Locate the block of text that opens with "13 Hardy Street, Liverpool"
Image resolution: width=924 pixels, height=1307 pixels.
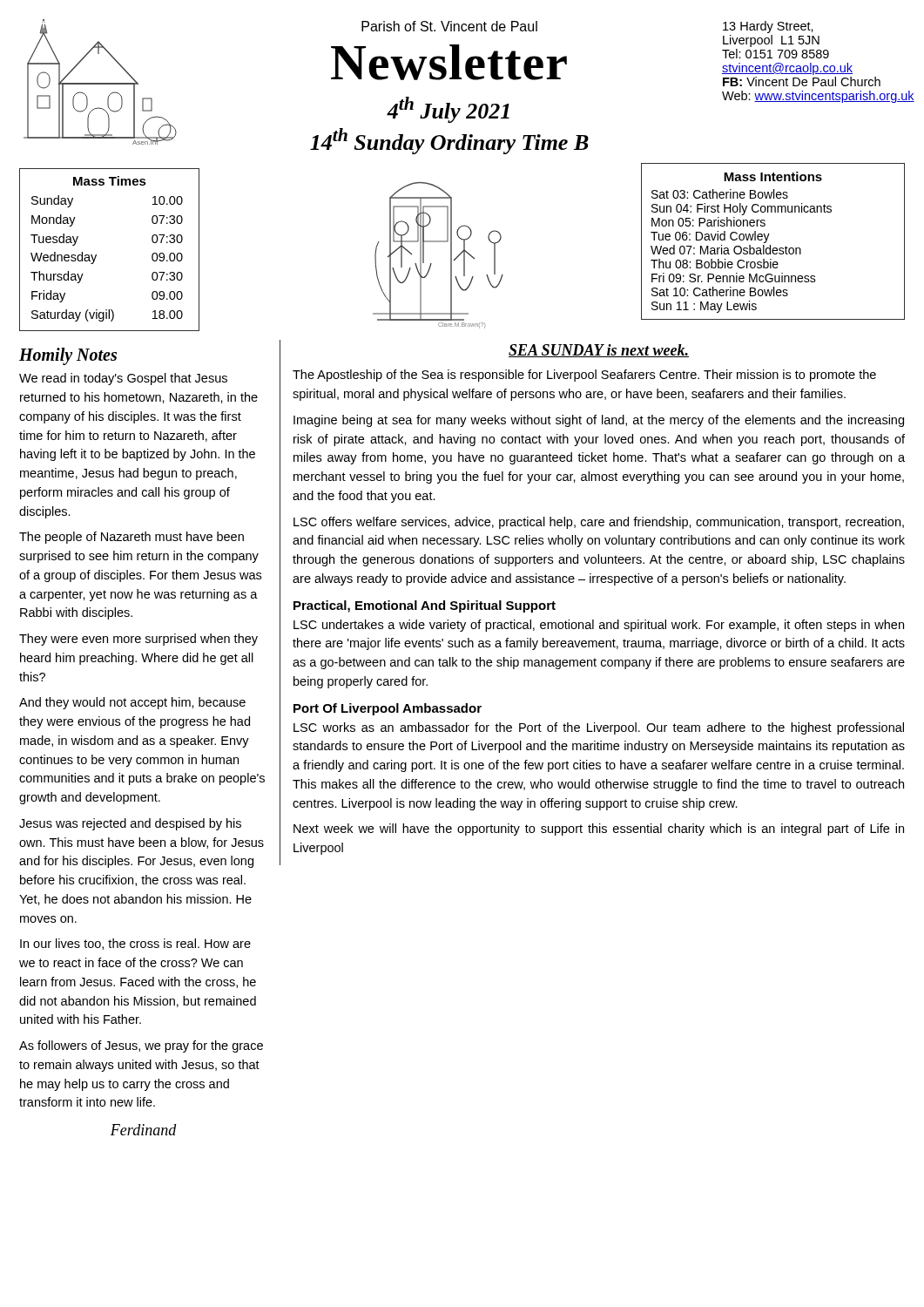click(x=813, y=61)
